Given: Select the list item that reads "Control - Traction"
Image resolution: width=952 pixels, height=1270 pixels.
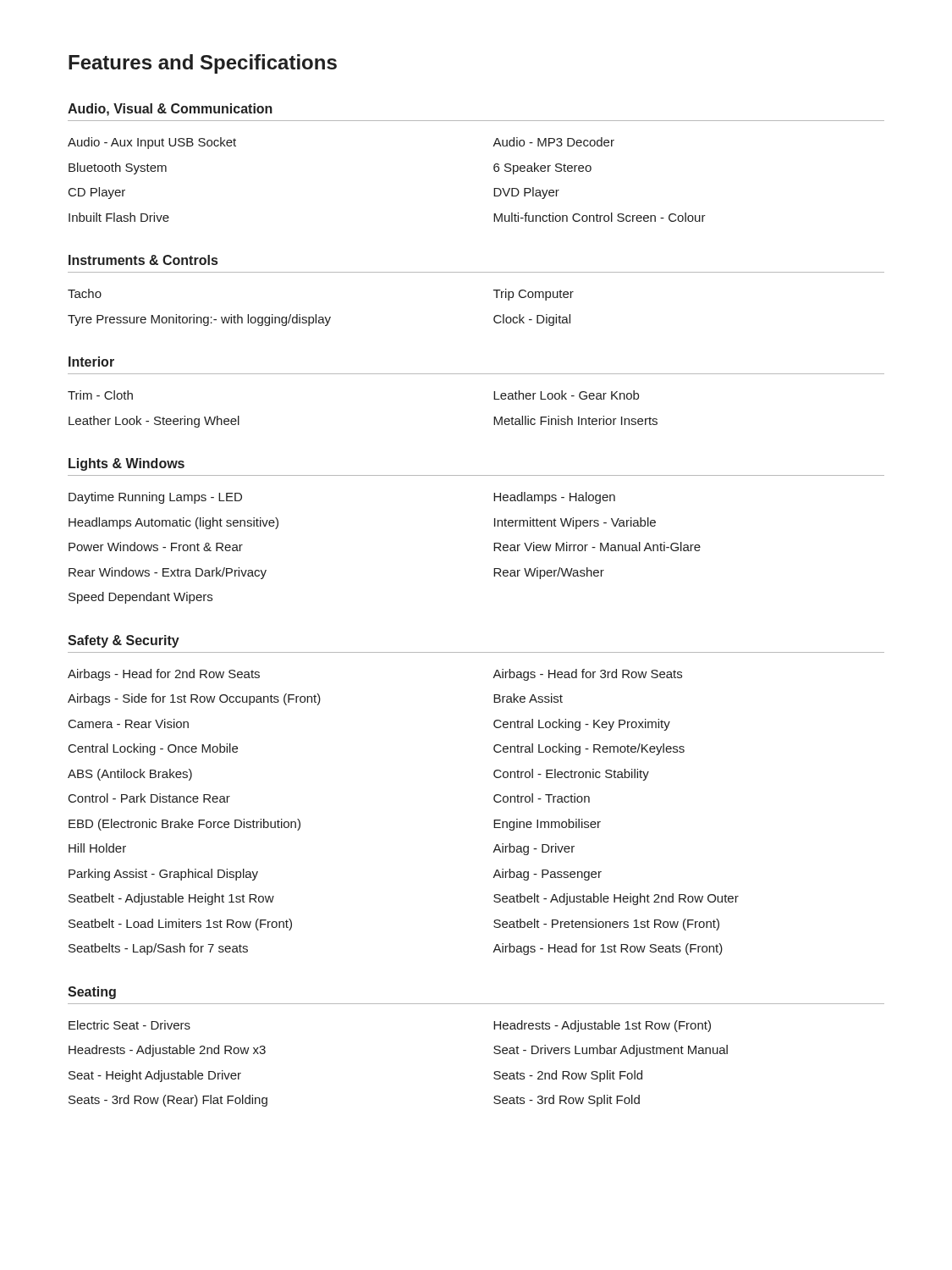Looking at the screenshot, I should pyautogui.click(x=542, y=798).
